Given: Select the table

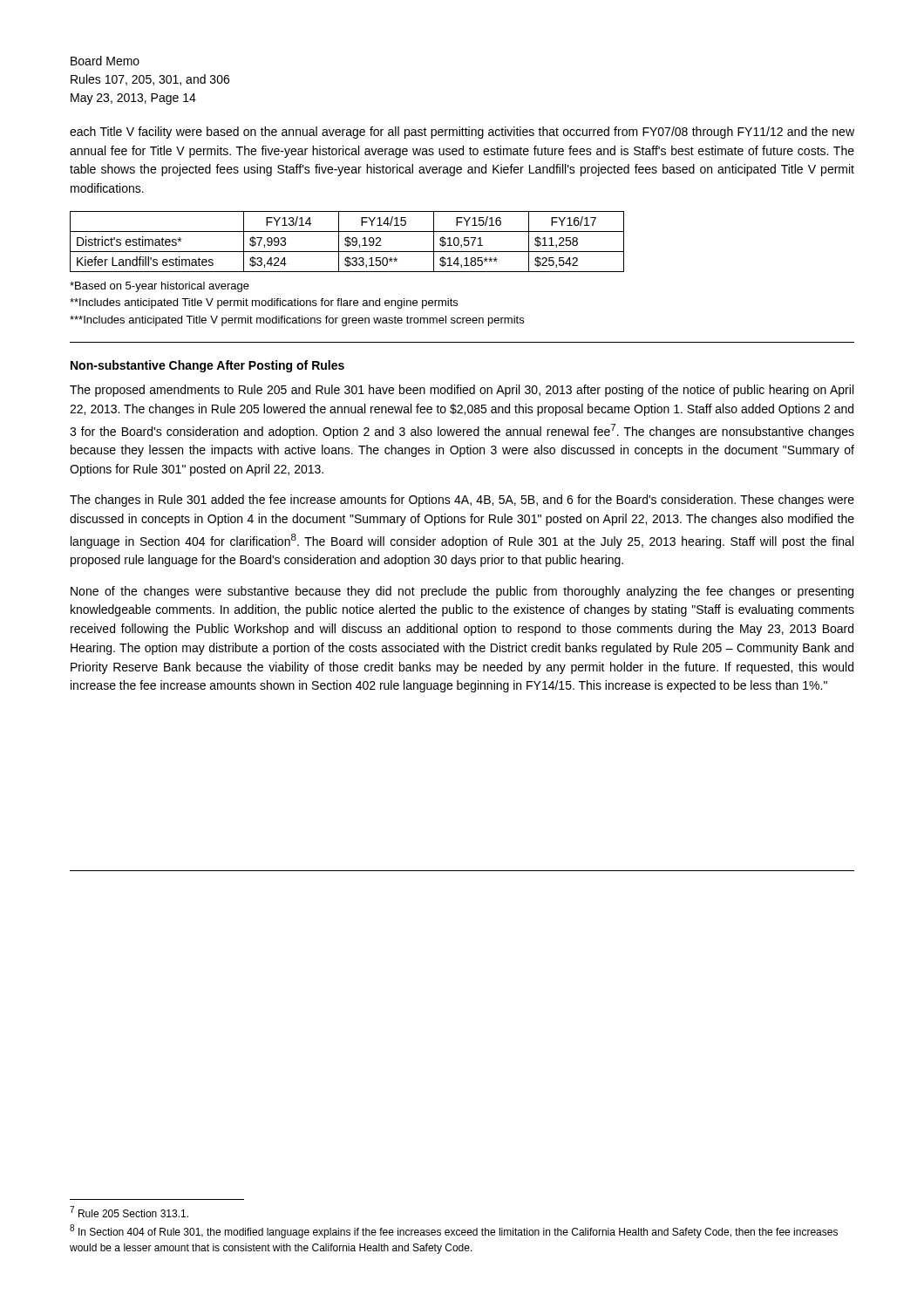Looking at the screenshot, I should [x=462, y=241].
